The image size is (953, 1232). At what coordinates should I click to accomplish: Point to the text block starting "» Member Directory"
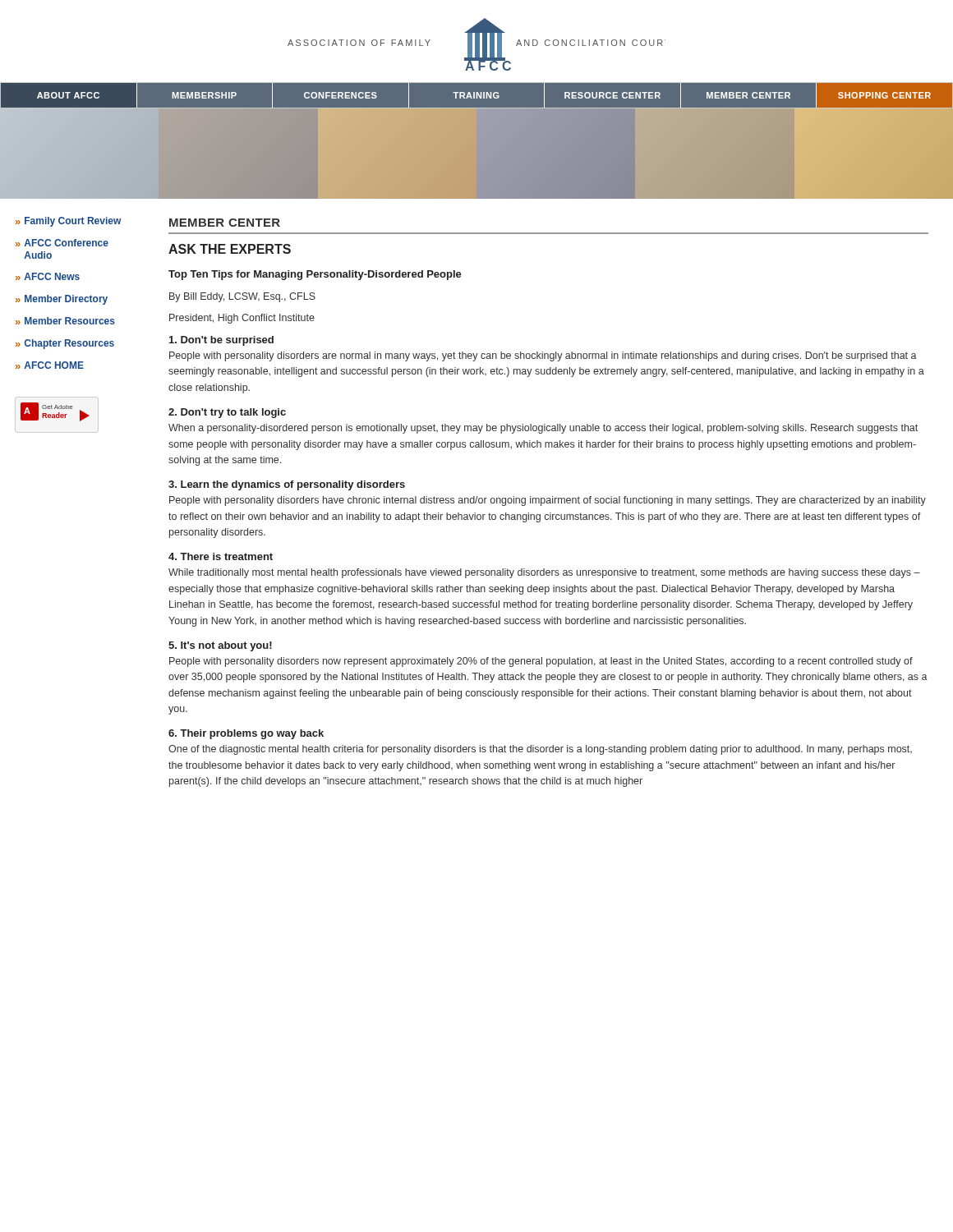pyautogui.click(x=61, y=300)
